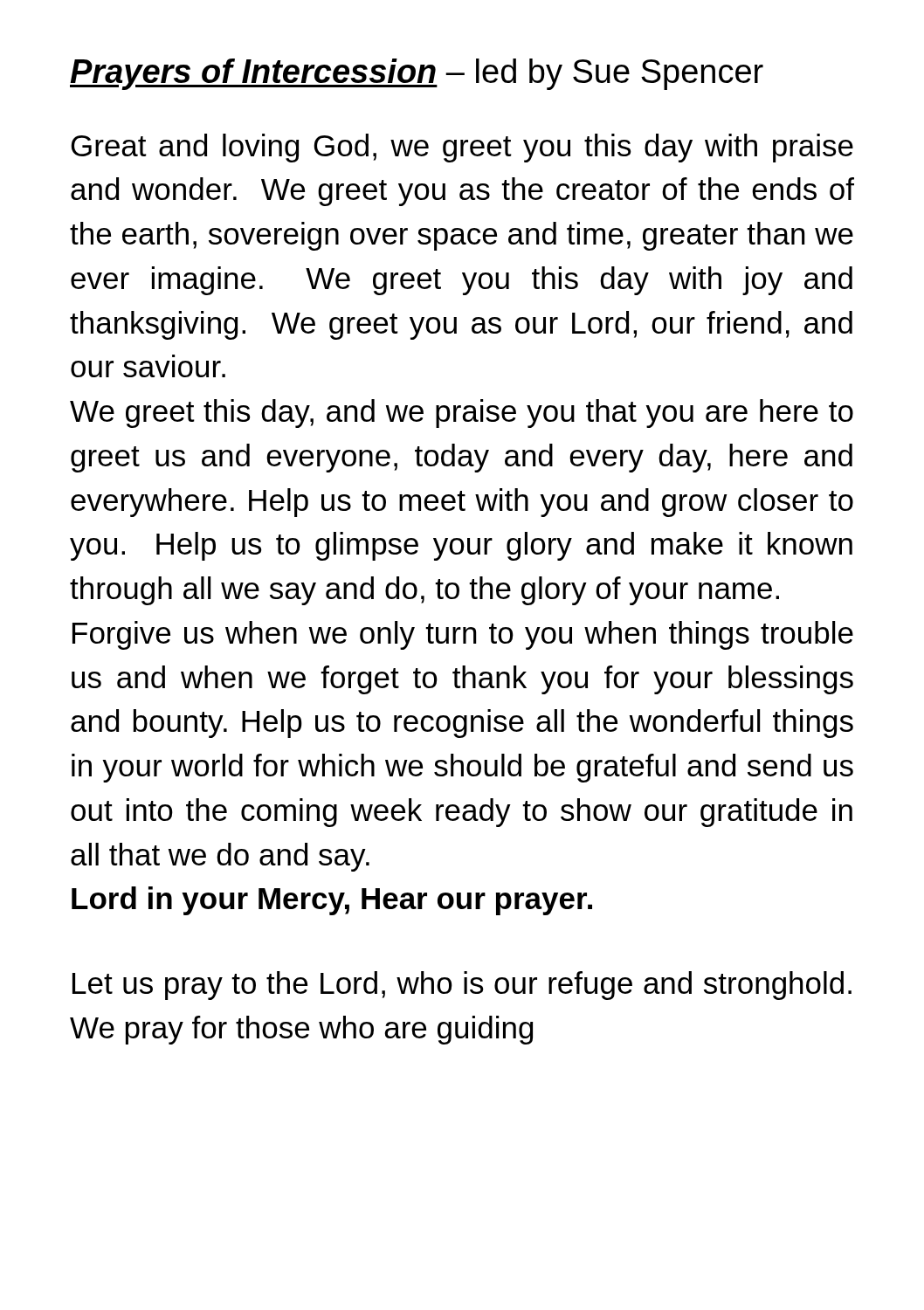Find "Prayers of Intercession – led by Sue Spencer" on this page
Image resolution: width=924 pixels, height=1310 pixels.
pyautogui.click(x=417, y=72)
